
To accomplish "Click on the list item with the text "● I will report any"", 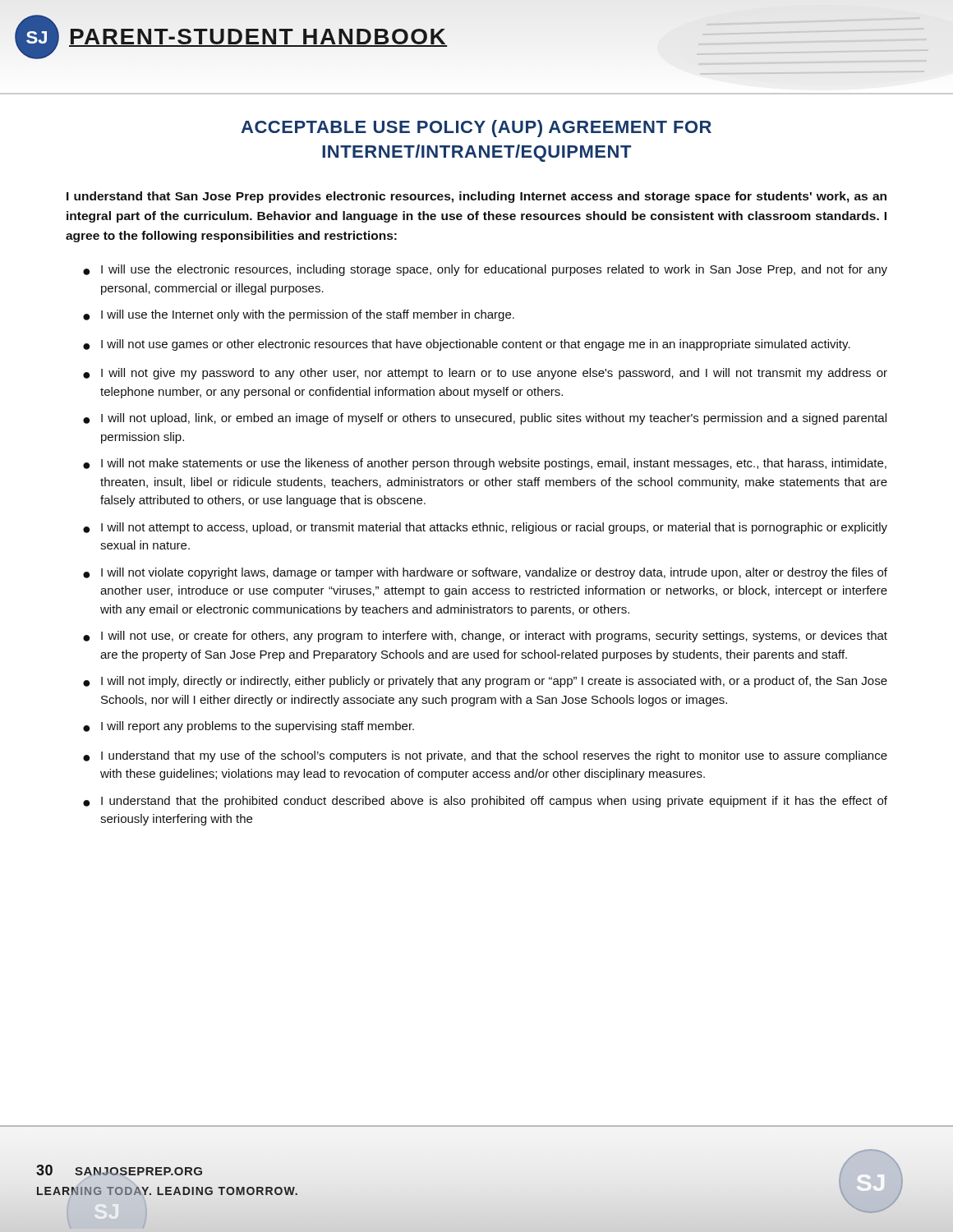I will 249,727.
